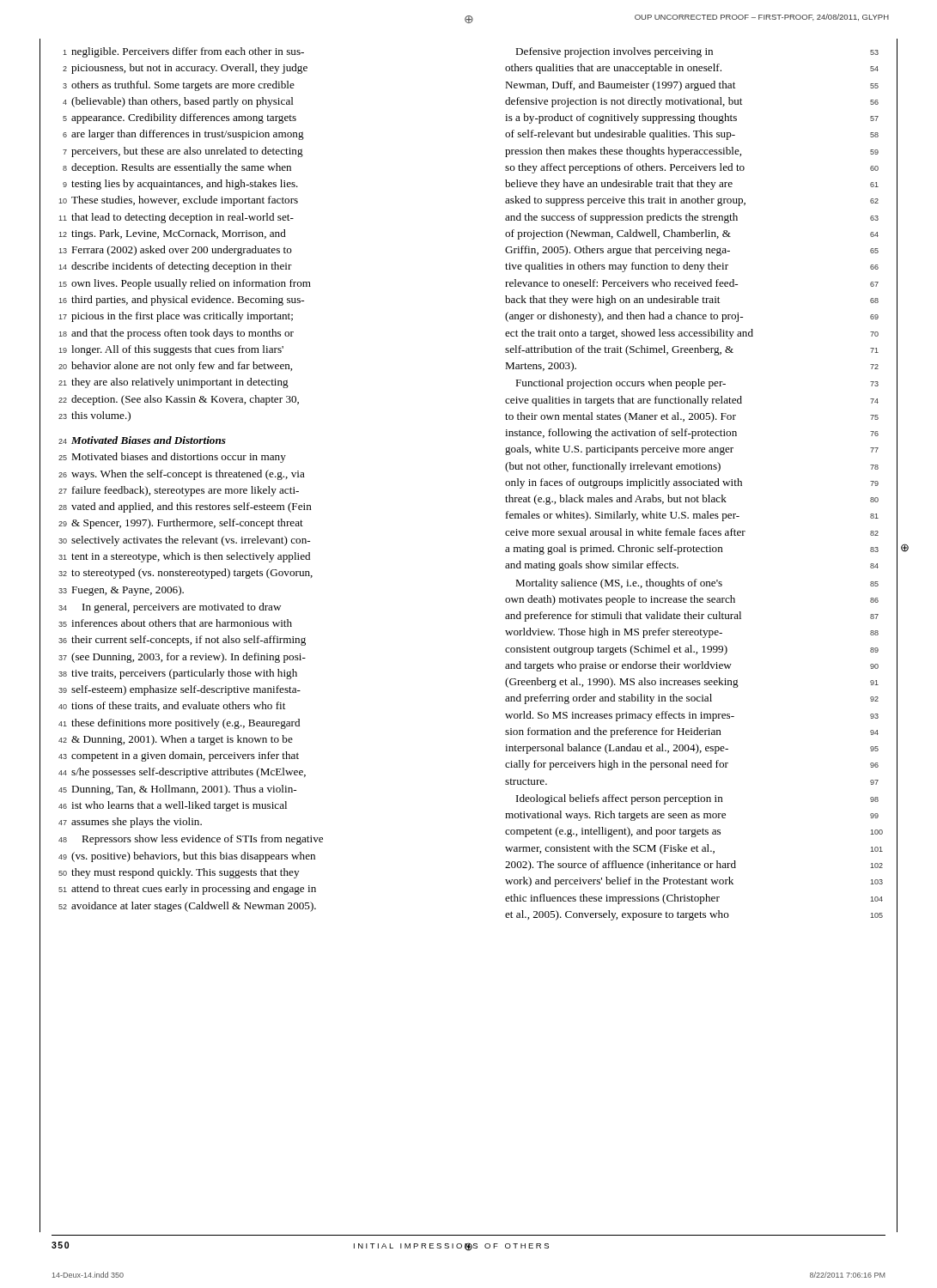The image size is (937, 1288).
Task: Point to the block beginning "25Motivated biases and"
Action: tap(242, 523)
